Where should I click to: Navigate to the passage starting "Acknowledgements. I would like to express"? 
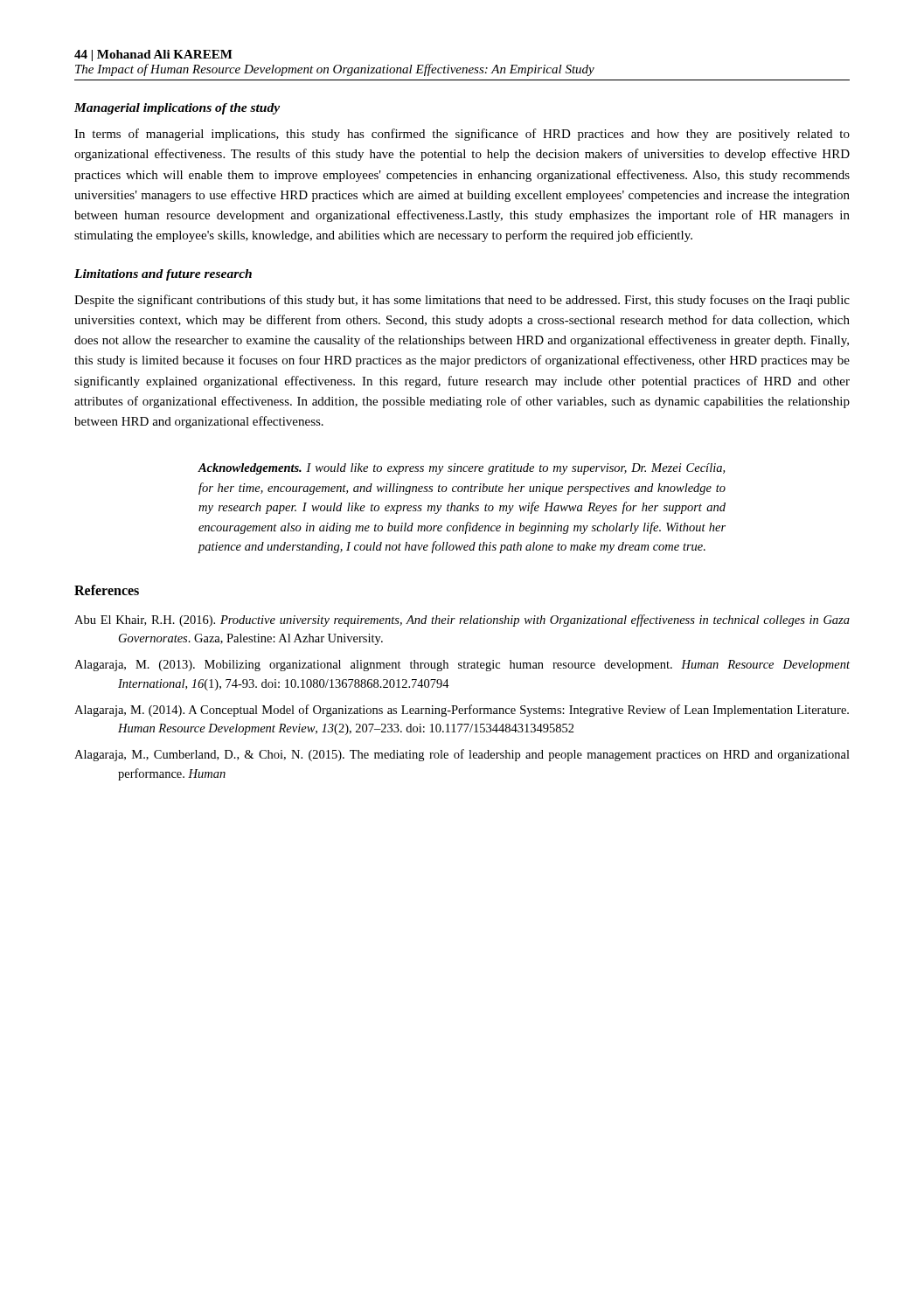click(462, 507)
